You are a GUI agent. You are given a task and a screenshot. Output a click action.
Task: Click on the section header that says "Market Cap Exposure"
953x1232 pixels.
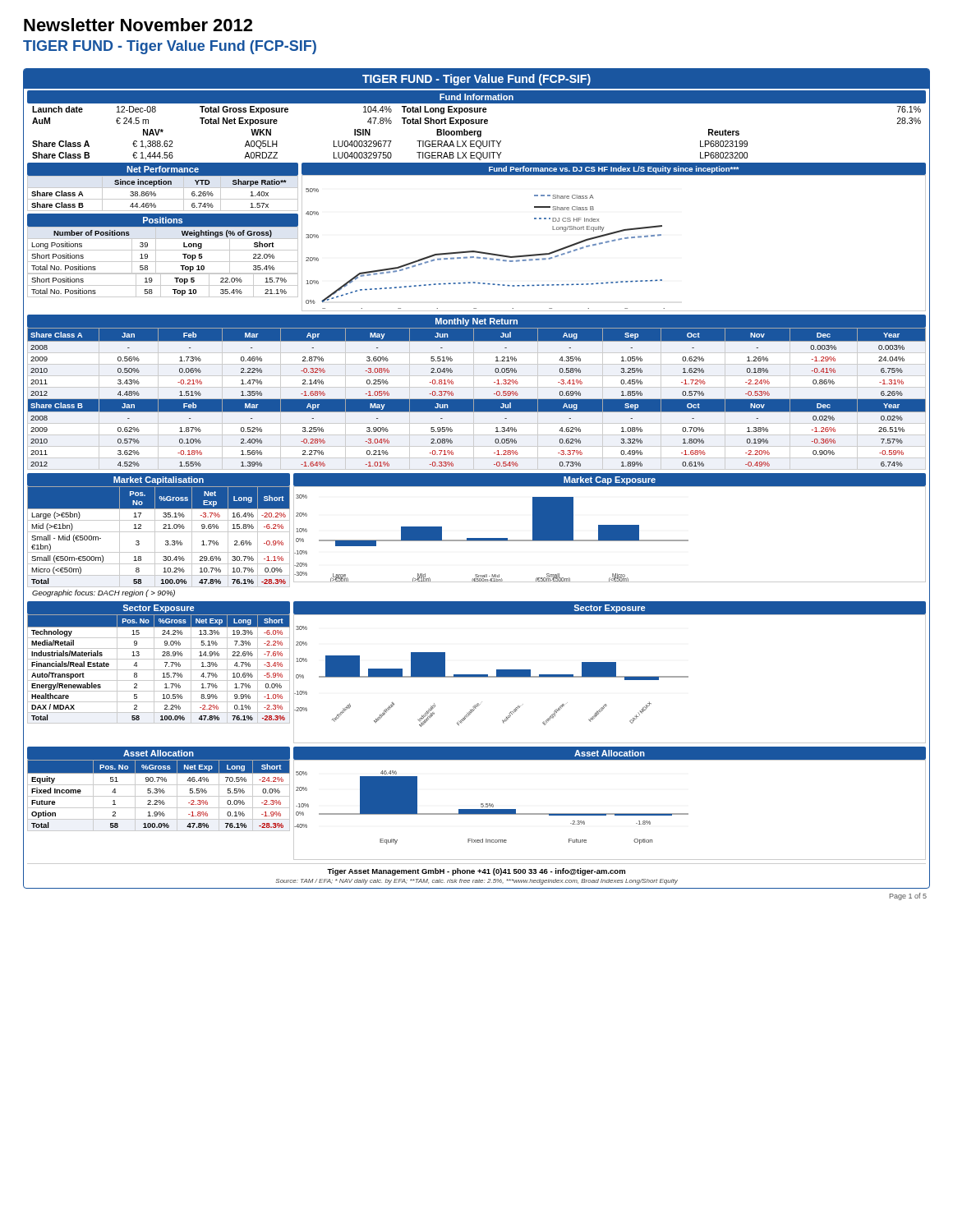pyautogui.click(x=610, y=480)
